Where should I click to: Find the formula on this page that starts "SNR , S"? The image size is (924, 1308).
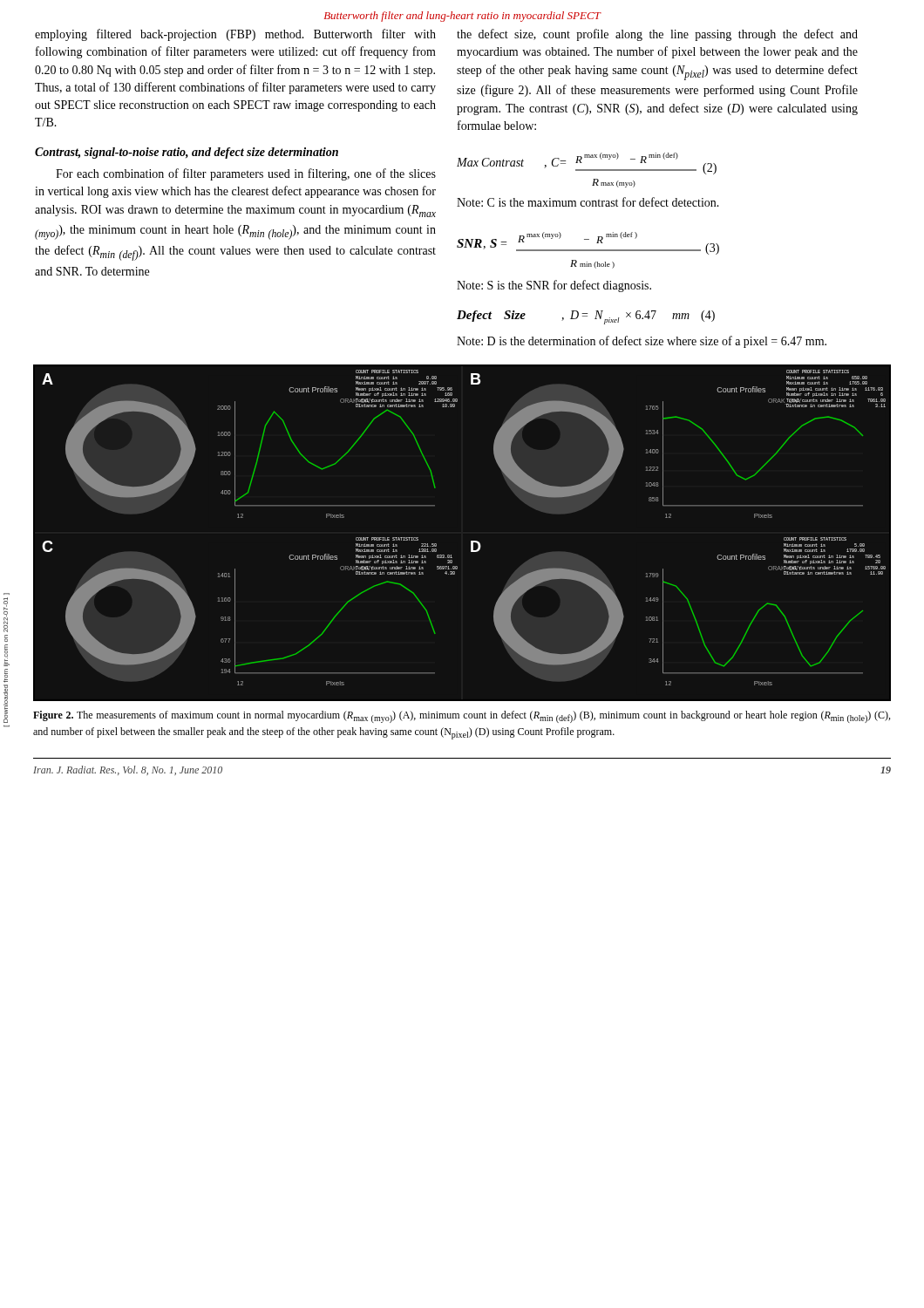(601, 246)
